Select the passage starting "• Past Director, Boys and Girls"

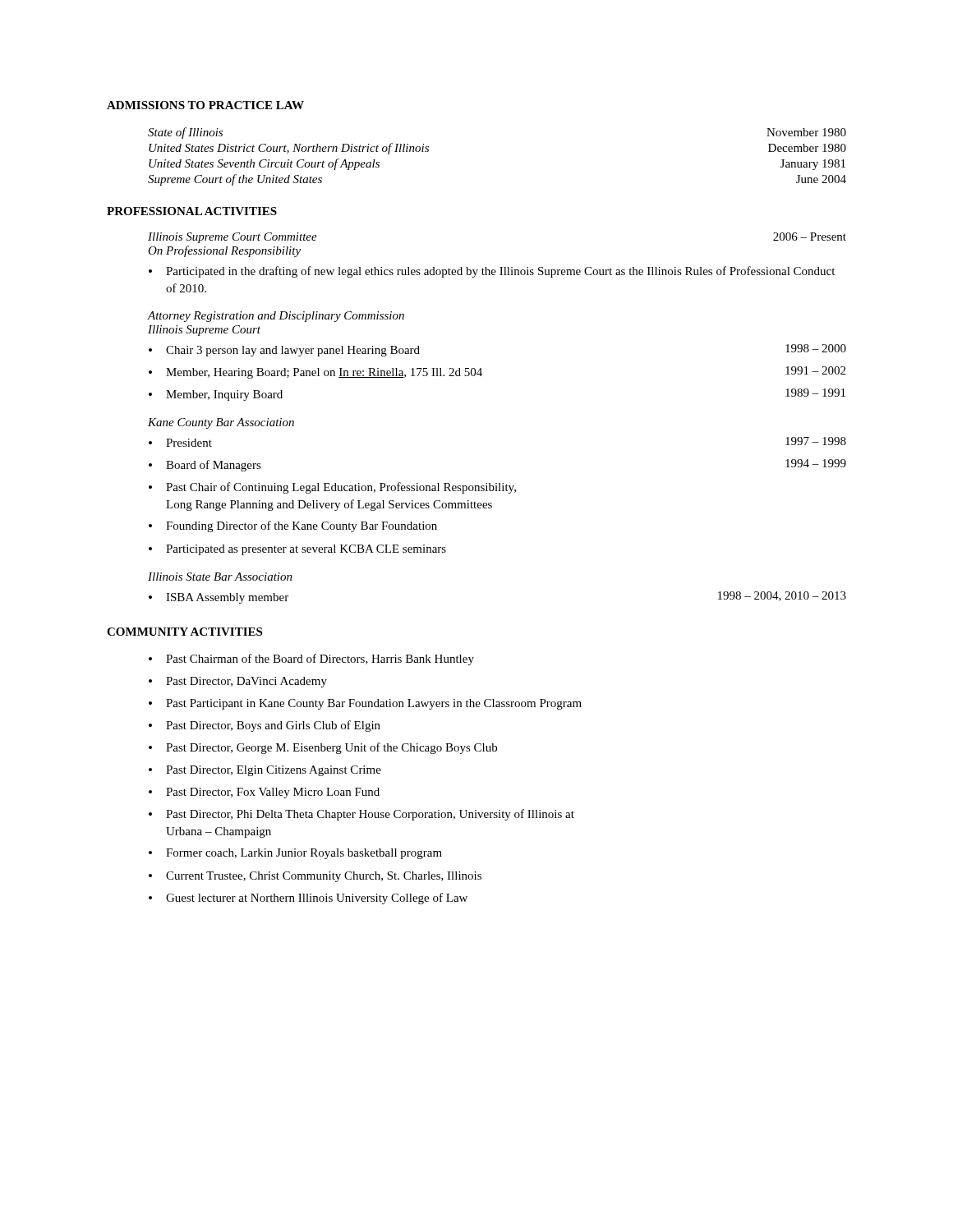pos(265,726)
